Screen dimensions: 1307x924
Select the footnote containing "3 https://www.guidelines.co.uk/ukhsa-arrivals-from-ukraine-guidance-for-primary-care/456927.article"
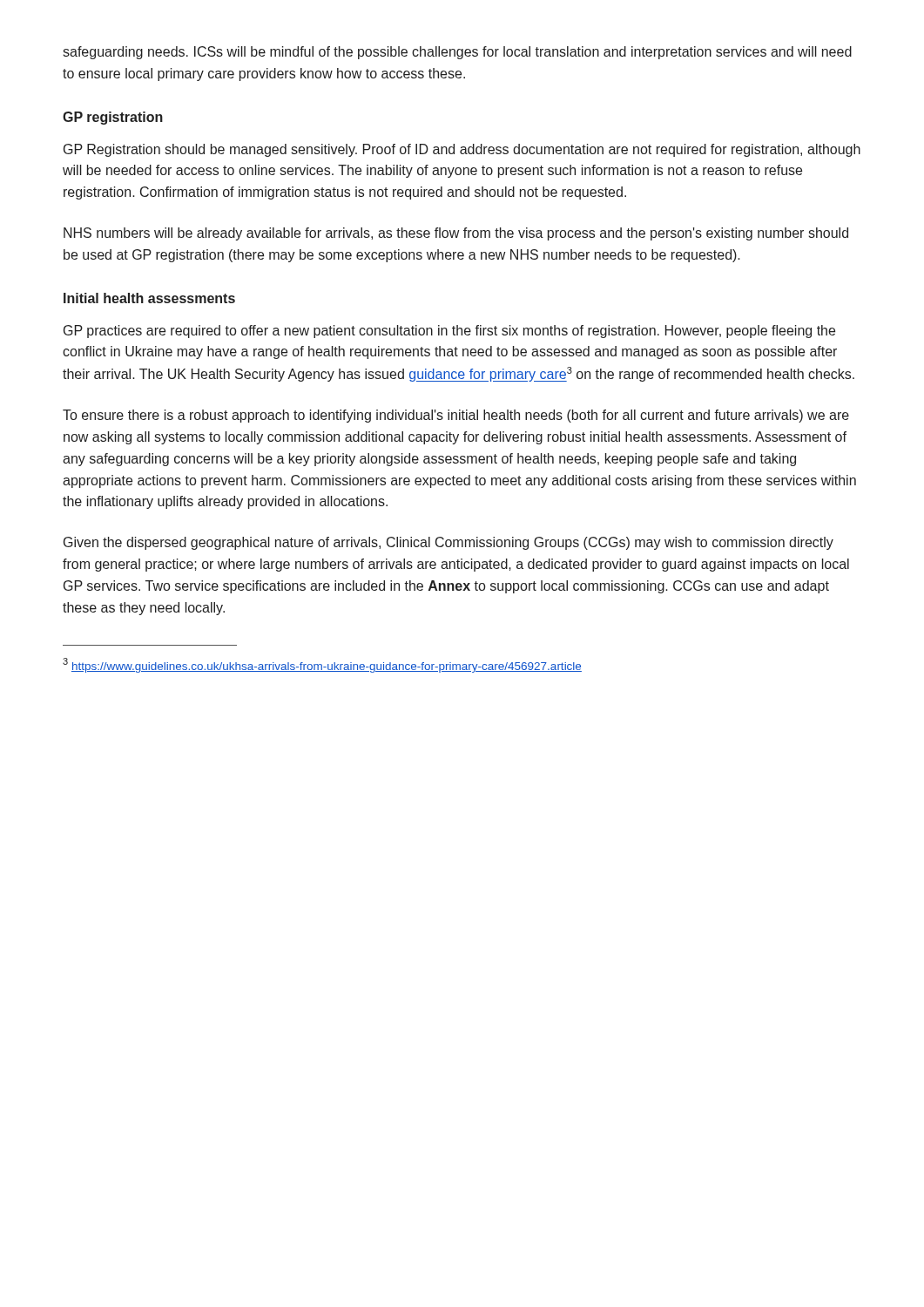(x=322, y=665)
